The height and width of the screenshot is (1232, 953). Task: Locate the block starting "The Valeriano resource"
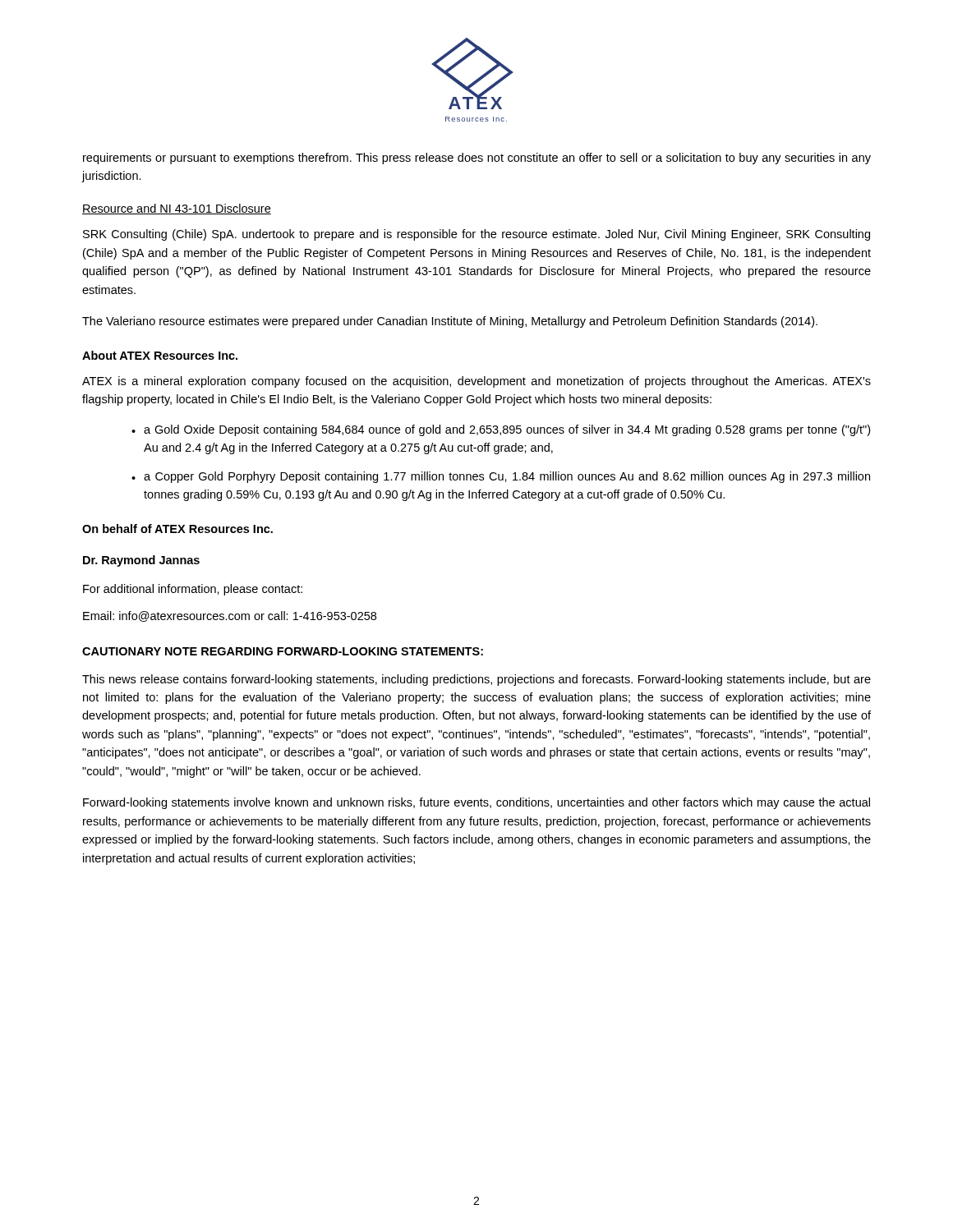(450, 321)
